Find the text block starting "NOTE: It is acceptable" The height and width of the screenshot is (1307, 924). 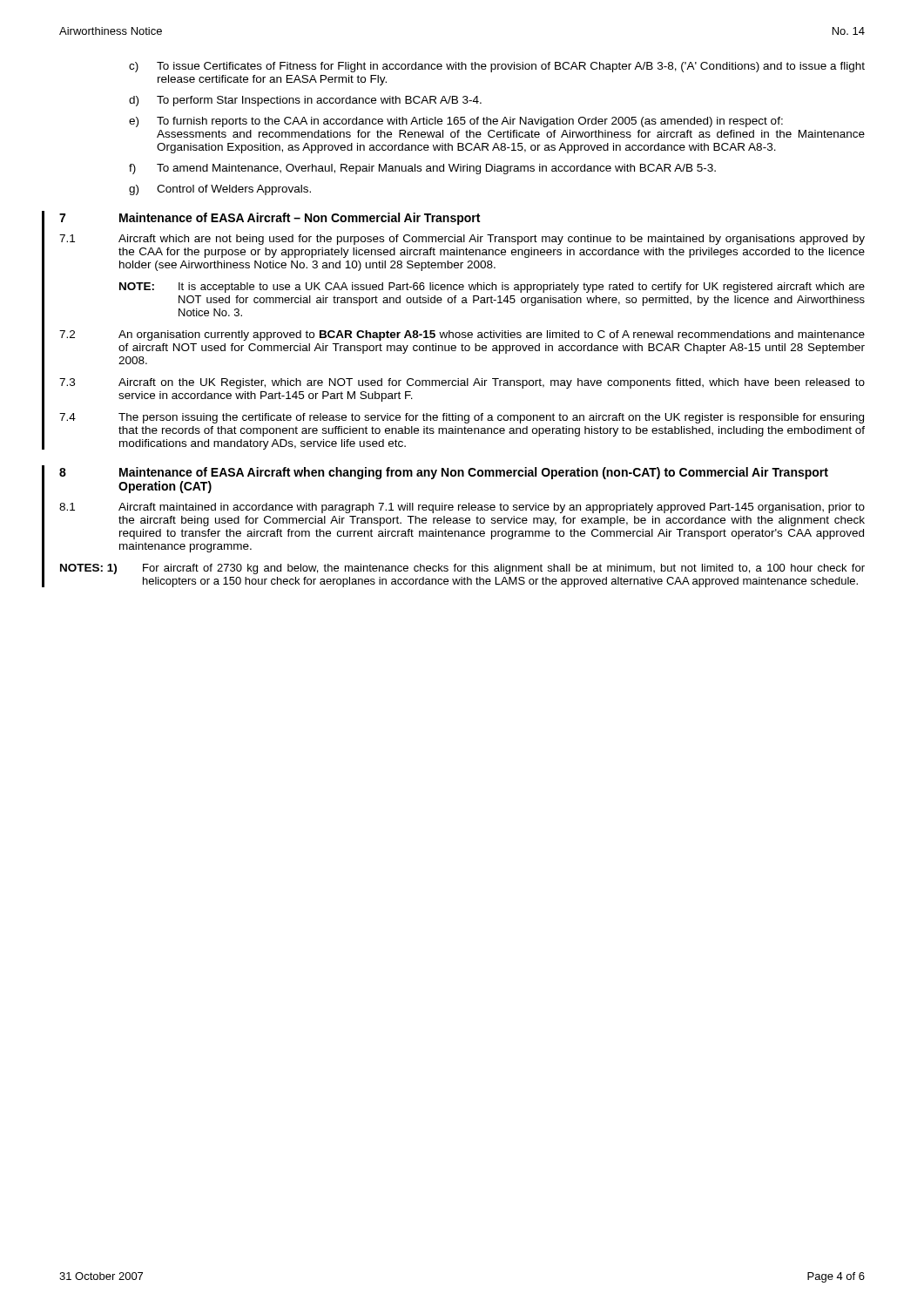492,299
